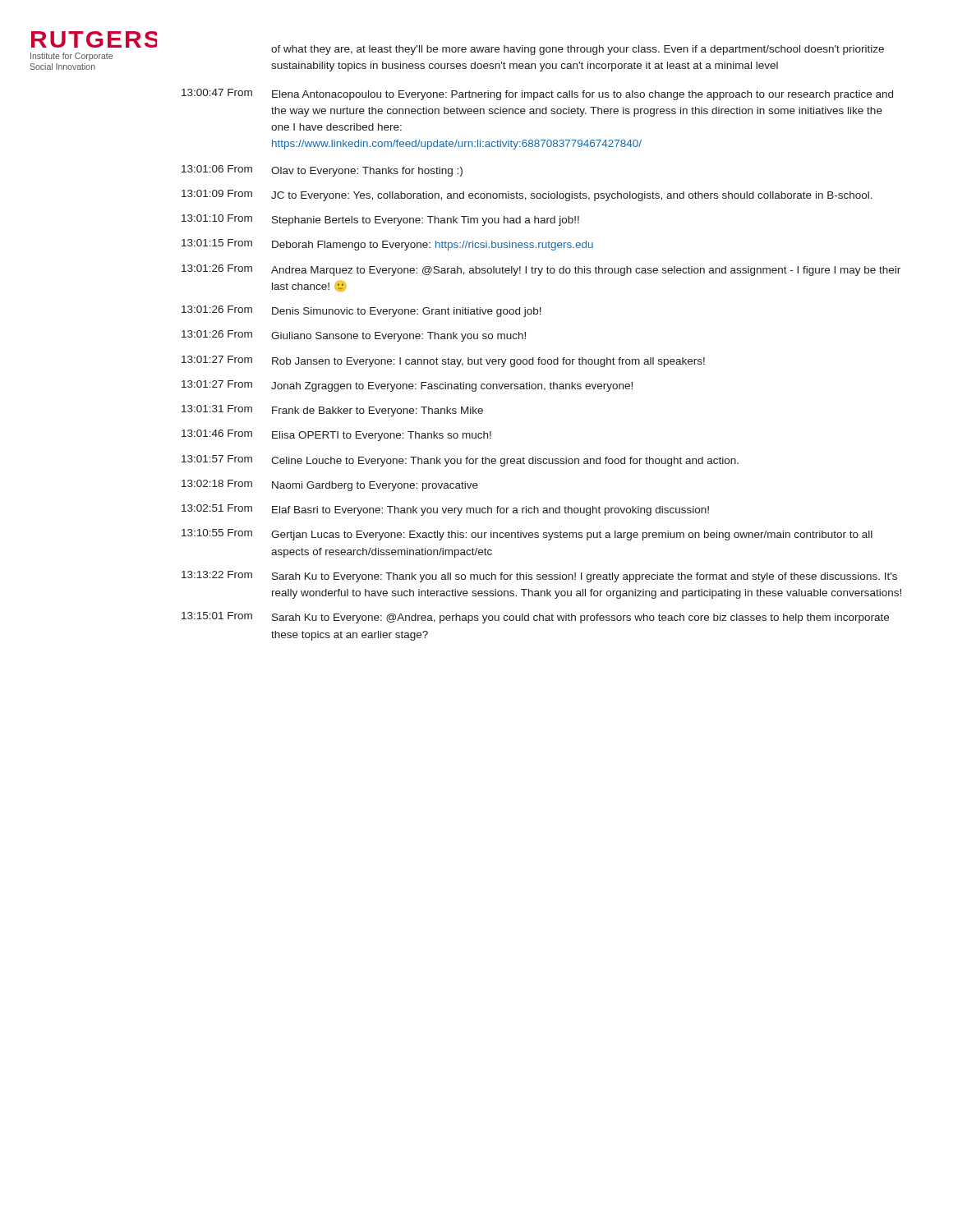
Task: Find the block on this page that starts "13:01:06 From Olav to Everyone: Thanks for hosting"
Action: tap(322, 171)
